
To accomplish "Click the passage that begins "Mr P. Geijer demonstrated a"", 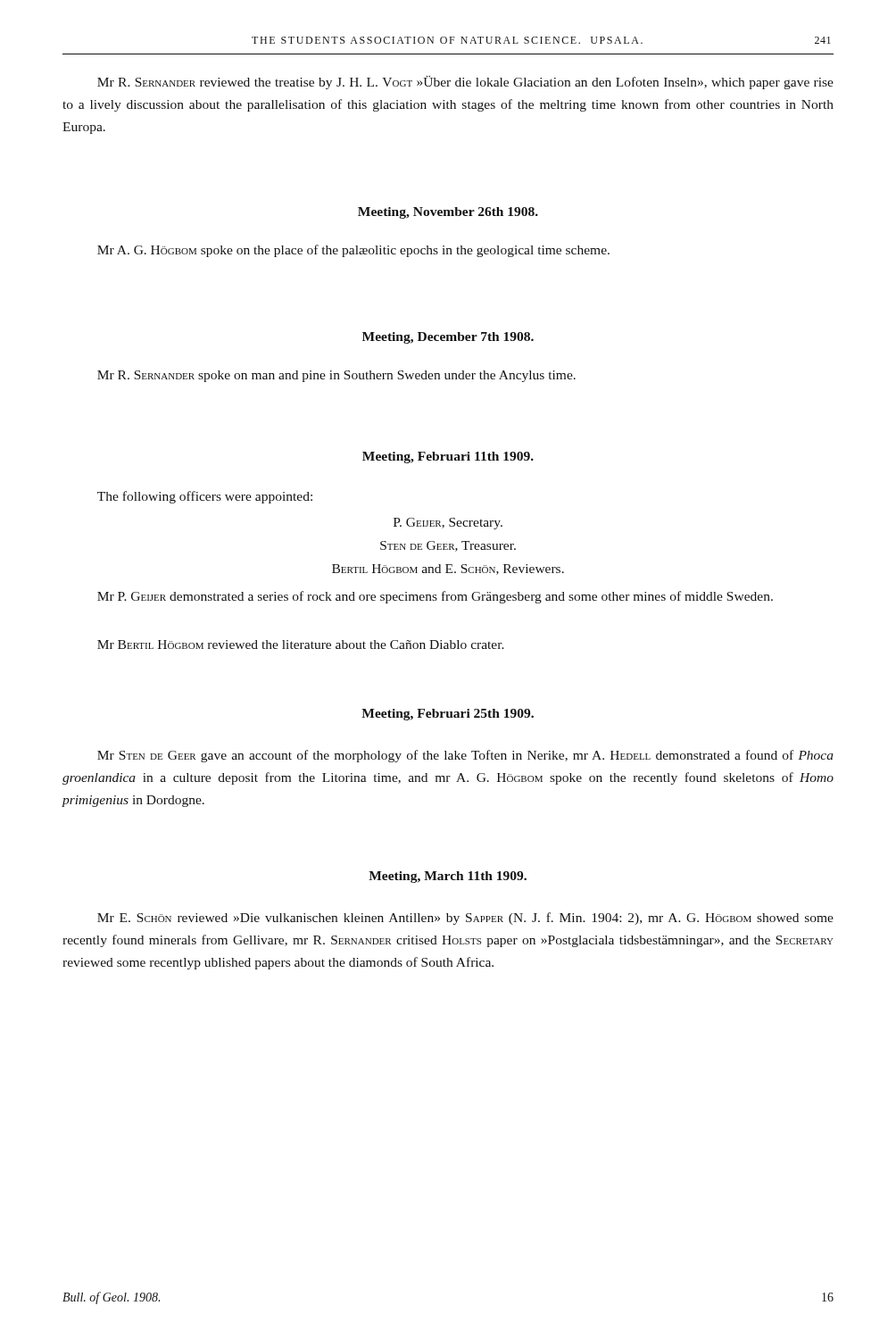I will point(448,597).
